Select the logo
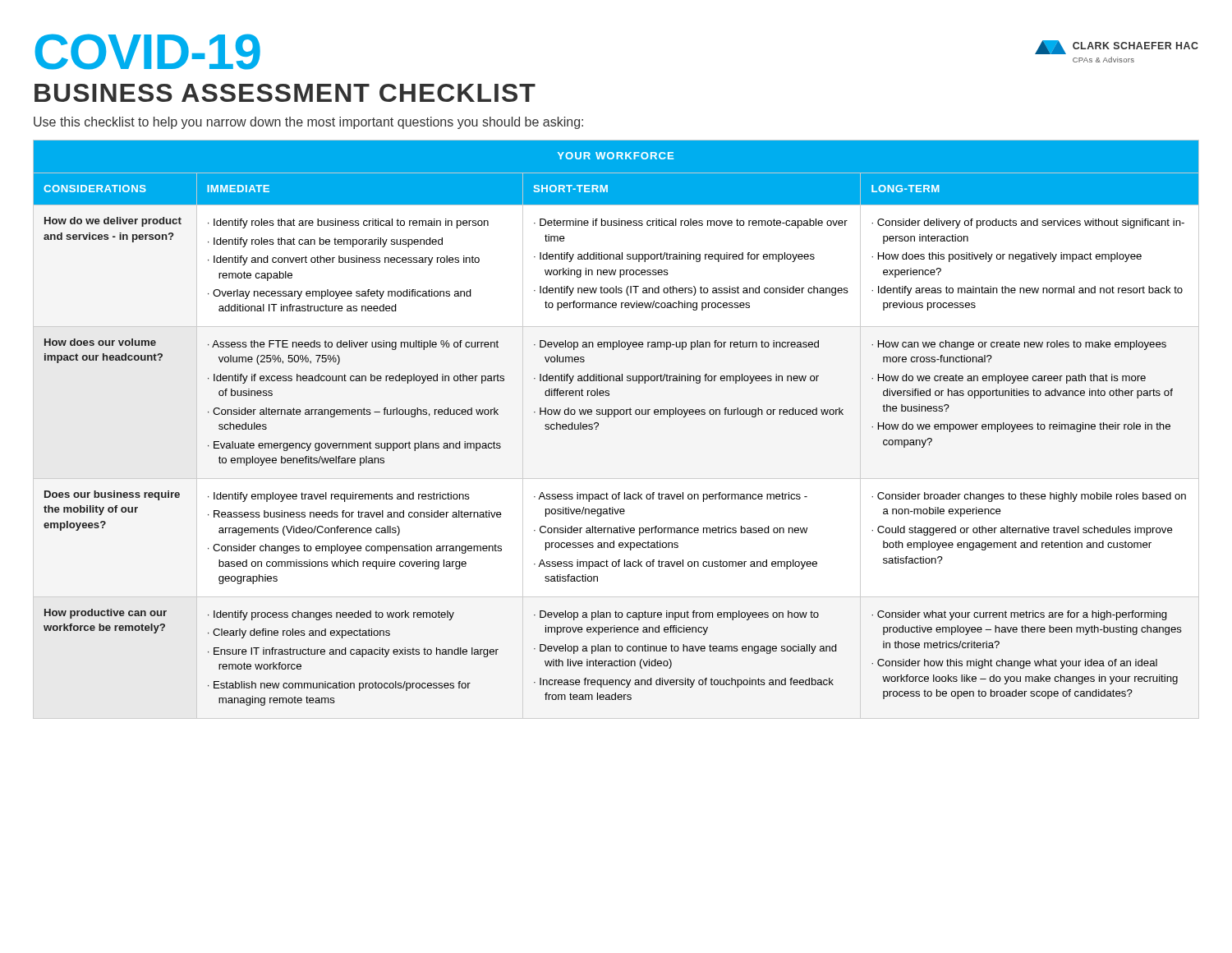This screenshot has height=953, width=1232. pos(1117,53)
